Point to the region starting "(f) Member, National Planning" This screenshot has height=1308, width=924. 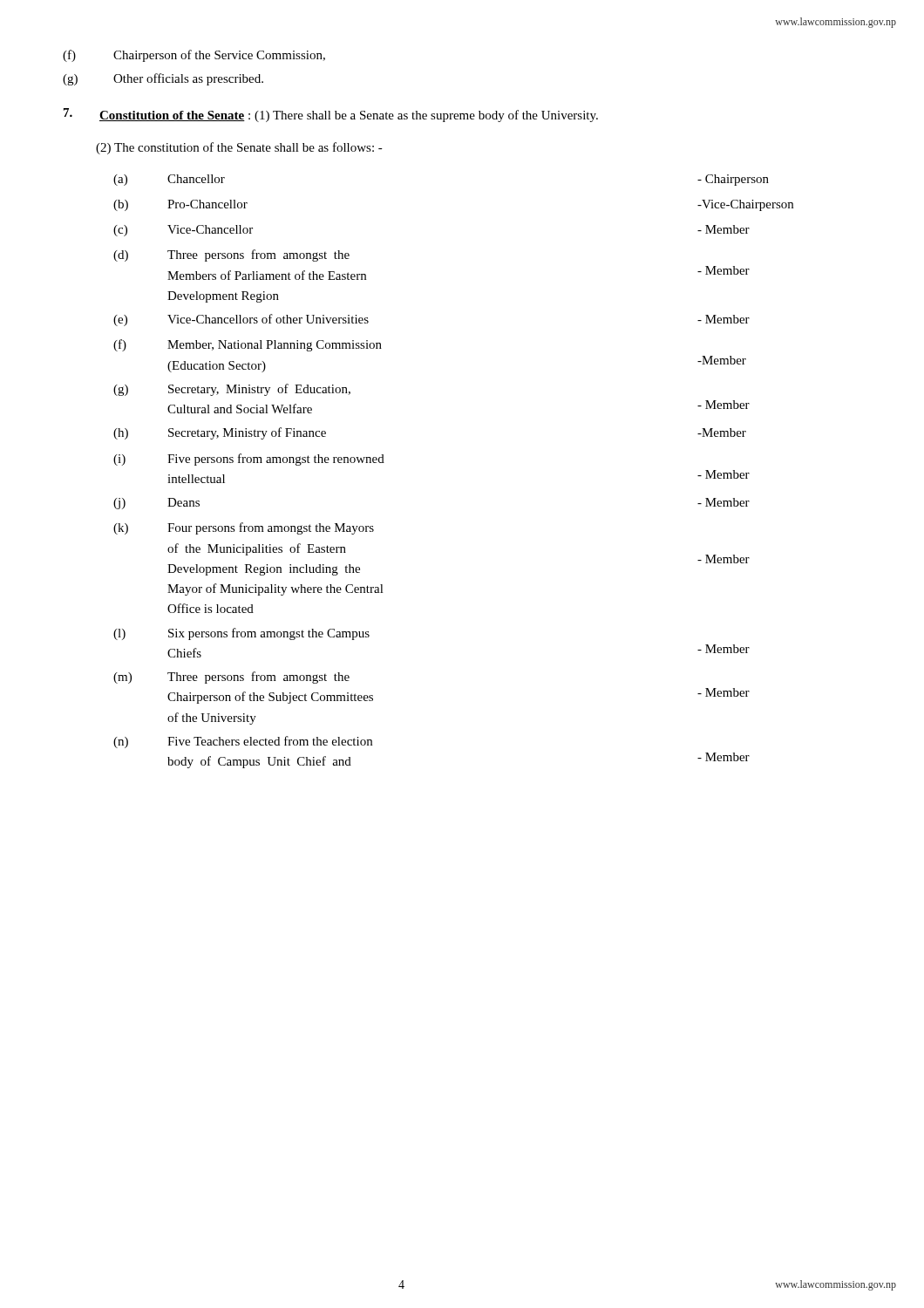[x=248, y=345]
